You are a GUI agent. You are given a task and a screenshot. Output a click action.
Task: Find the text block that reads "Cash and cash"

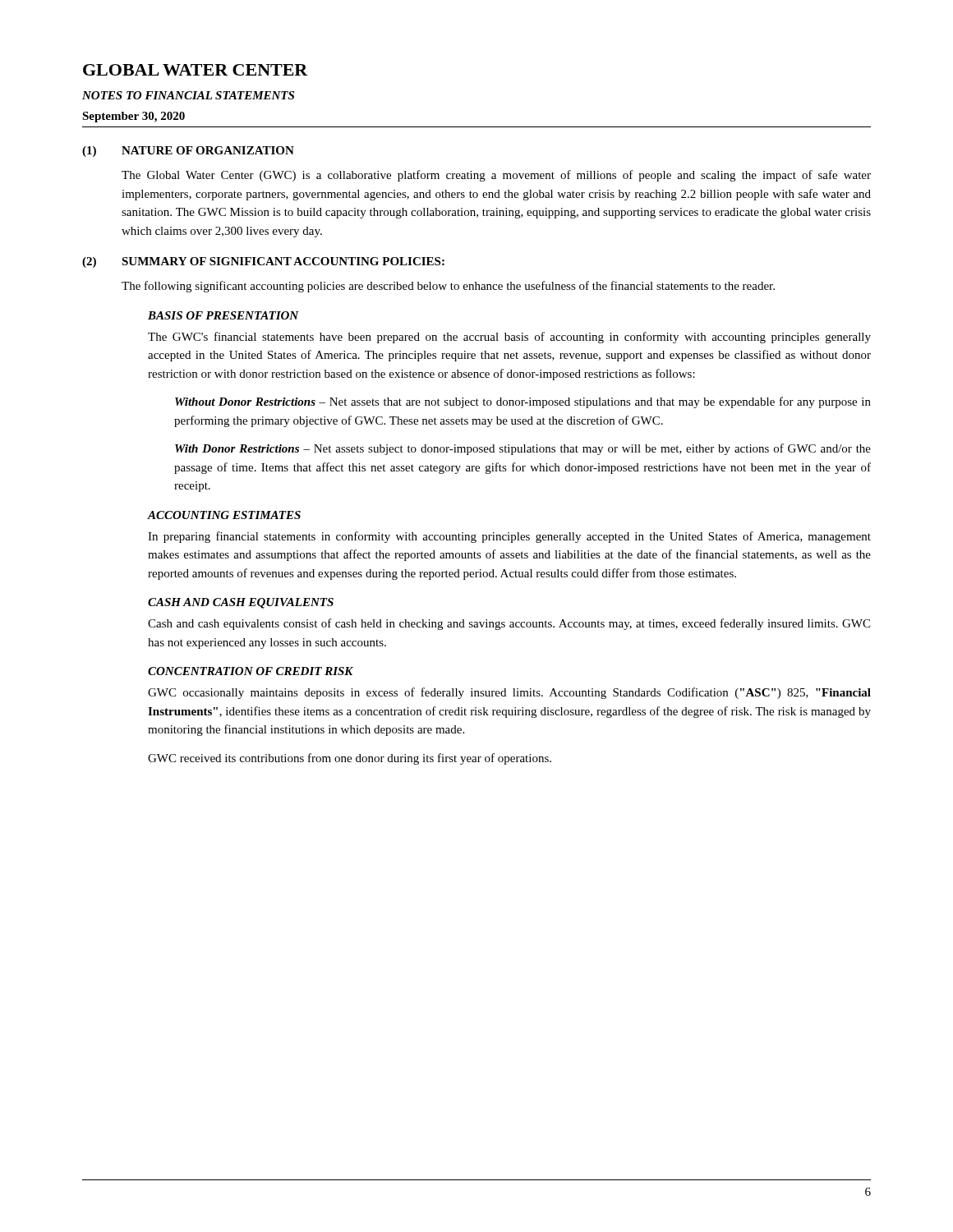pyautogui.click(x=509, y=633)
